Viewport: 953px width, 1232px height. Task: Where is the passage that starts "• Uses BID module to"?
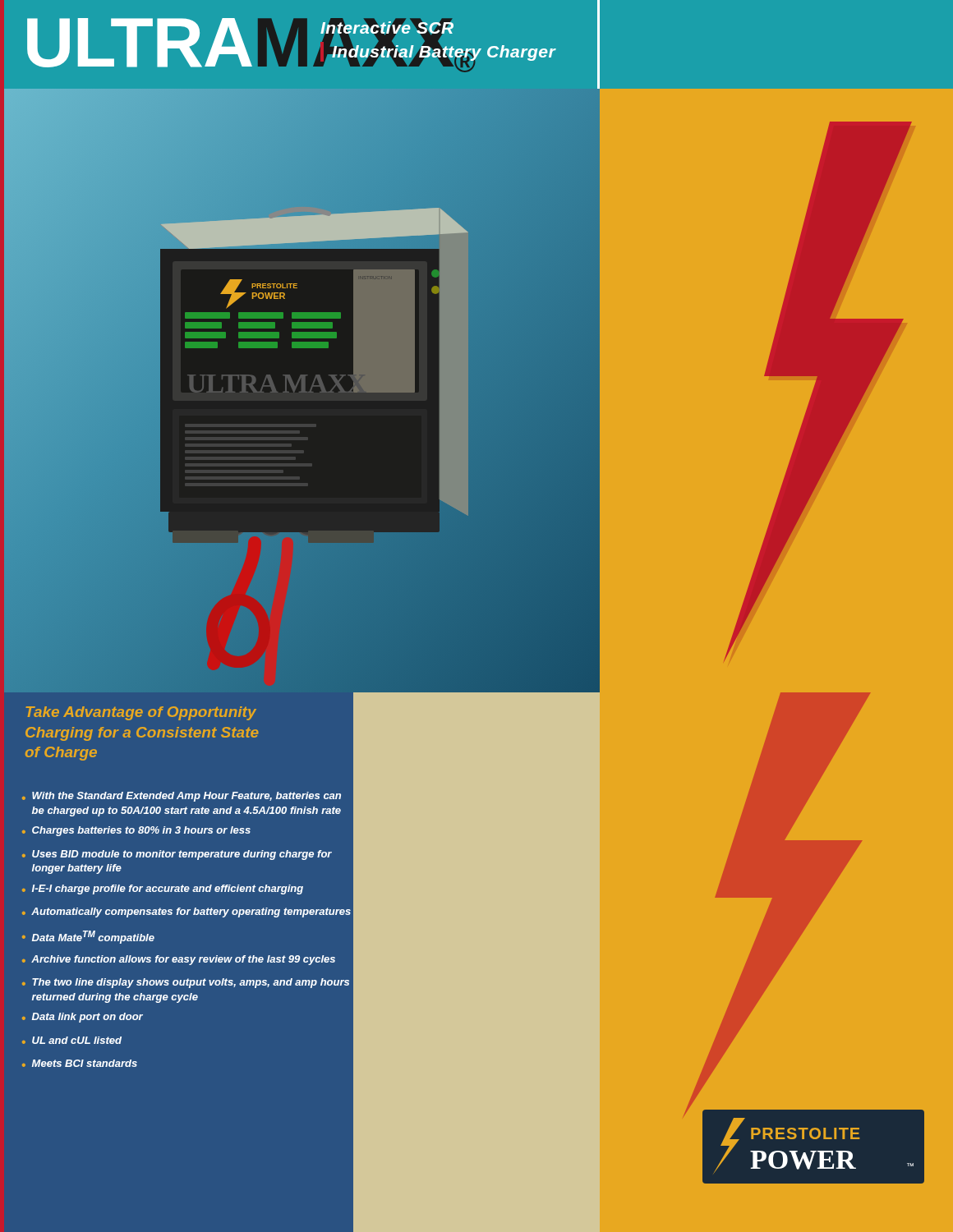(x=189, y=861)
